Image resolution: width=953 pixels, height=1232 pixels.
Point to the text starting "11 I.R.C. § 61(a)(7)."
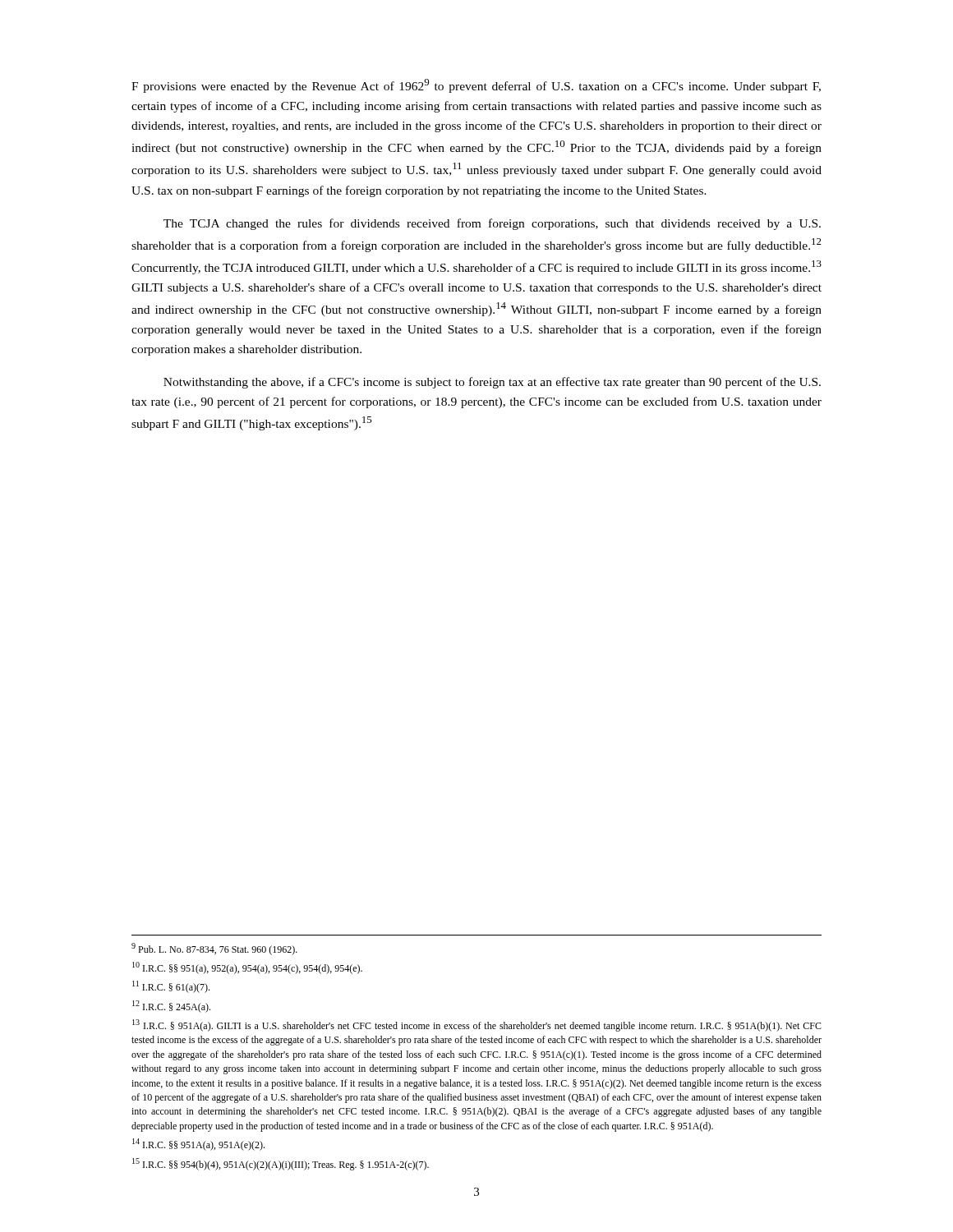pos(171,986)
